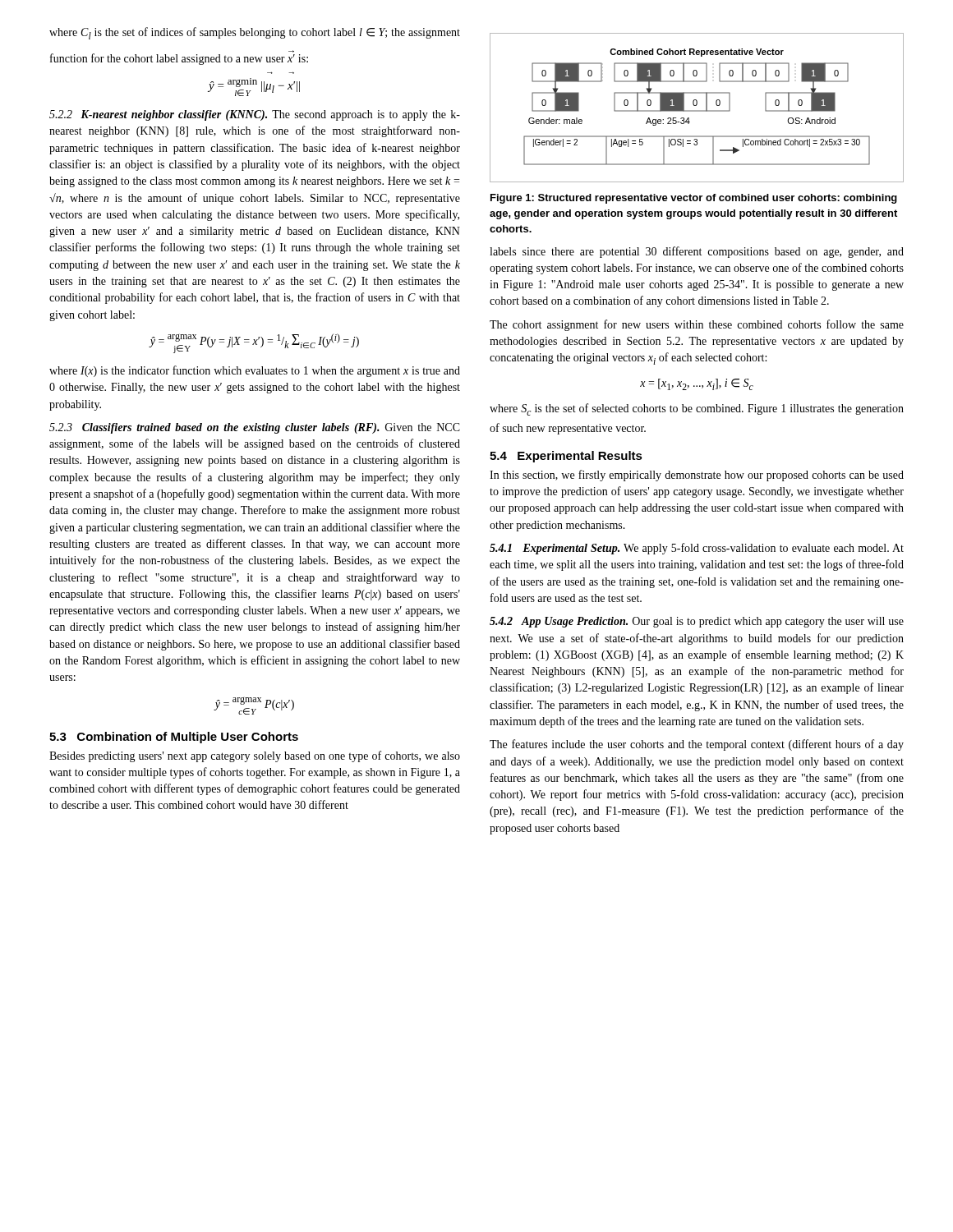
Task: Find the element starting "5.4 Experimental Results"
Action: pos(566,457)
